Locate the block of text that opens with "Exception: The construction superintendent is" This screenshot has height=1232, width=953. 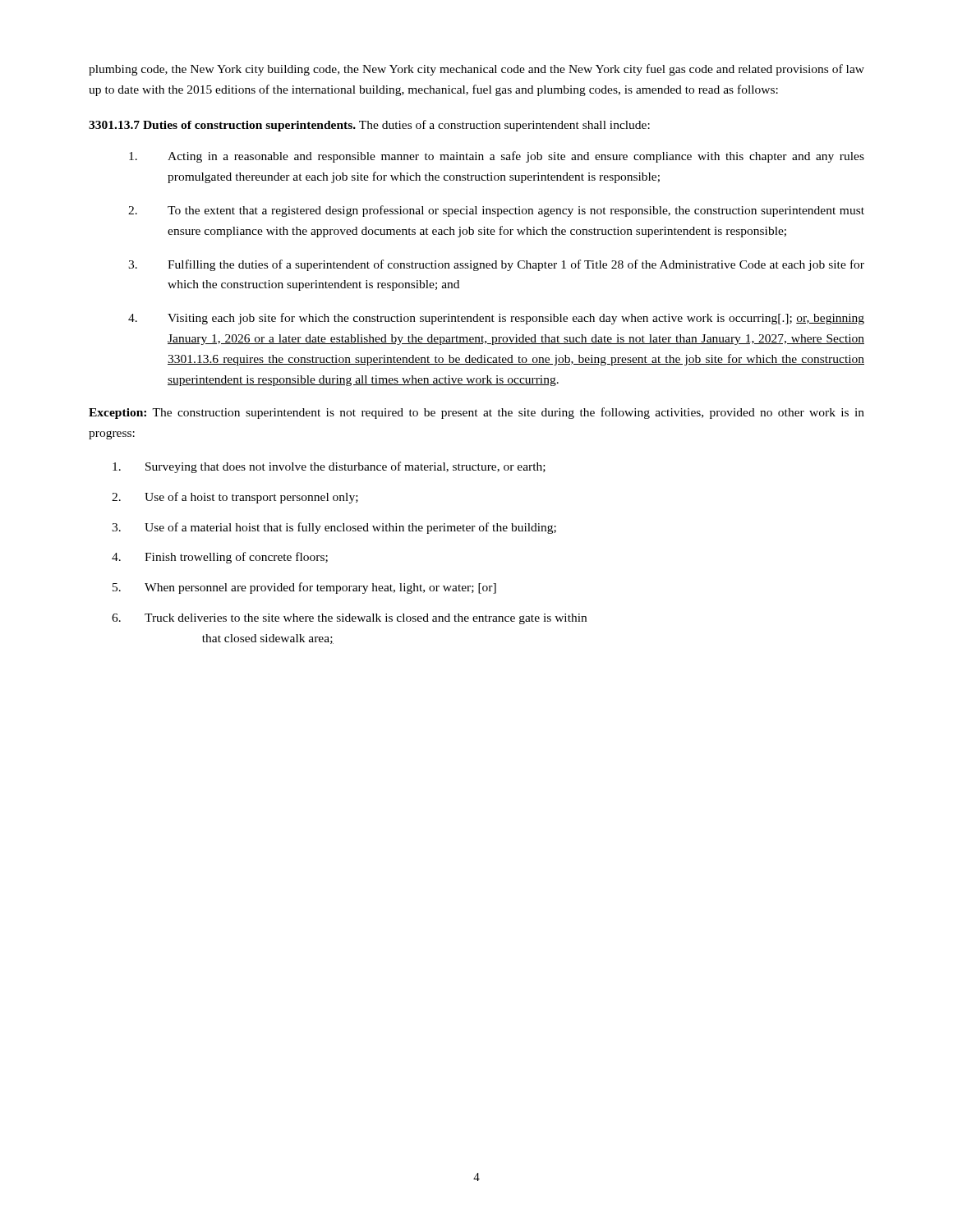pos(476,422)
